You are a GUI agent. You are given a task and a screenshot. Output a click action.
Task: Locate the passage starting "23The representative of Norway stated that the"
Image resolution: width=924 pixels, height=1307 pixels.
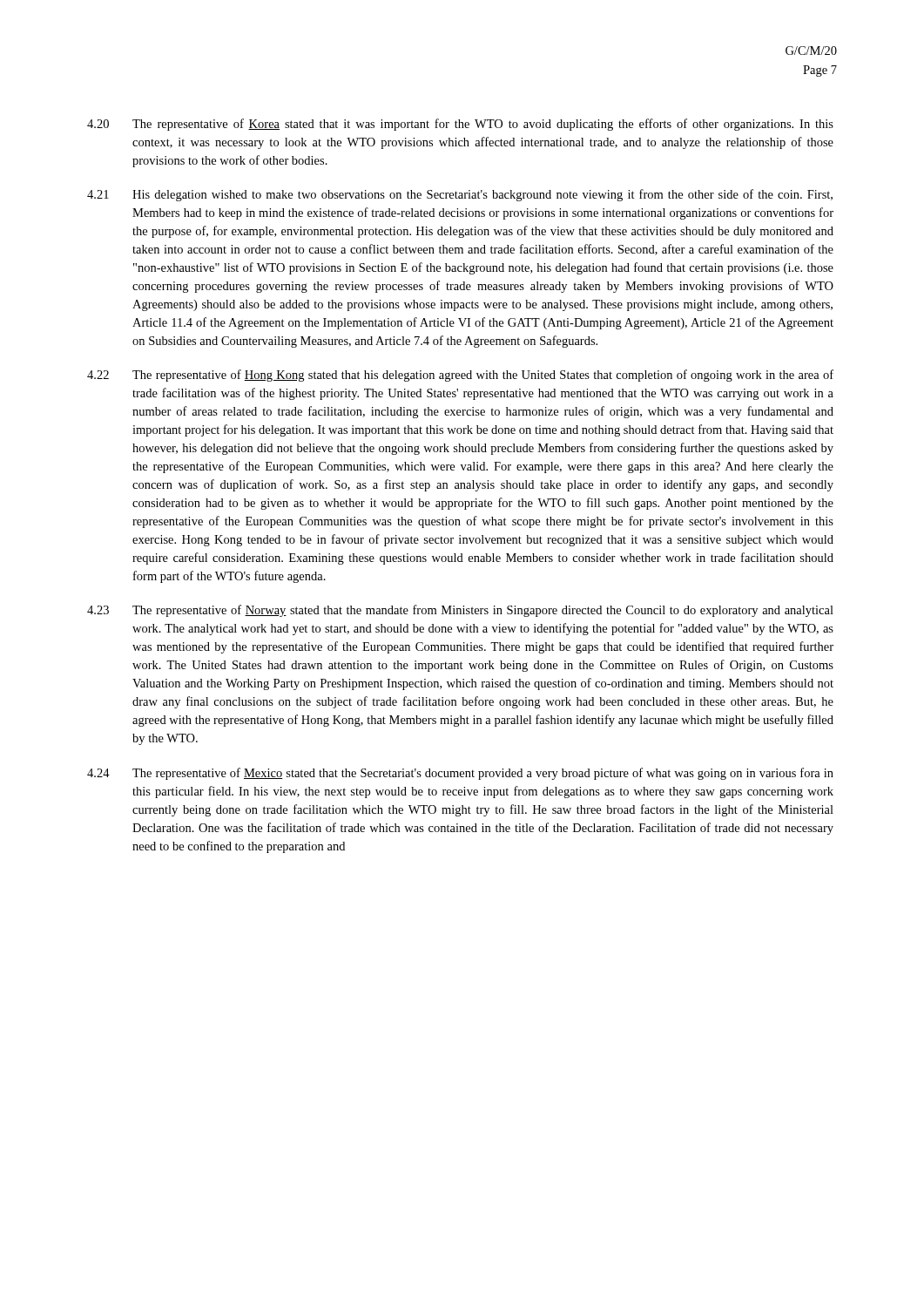point(460,675)
